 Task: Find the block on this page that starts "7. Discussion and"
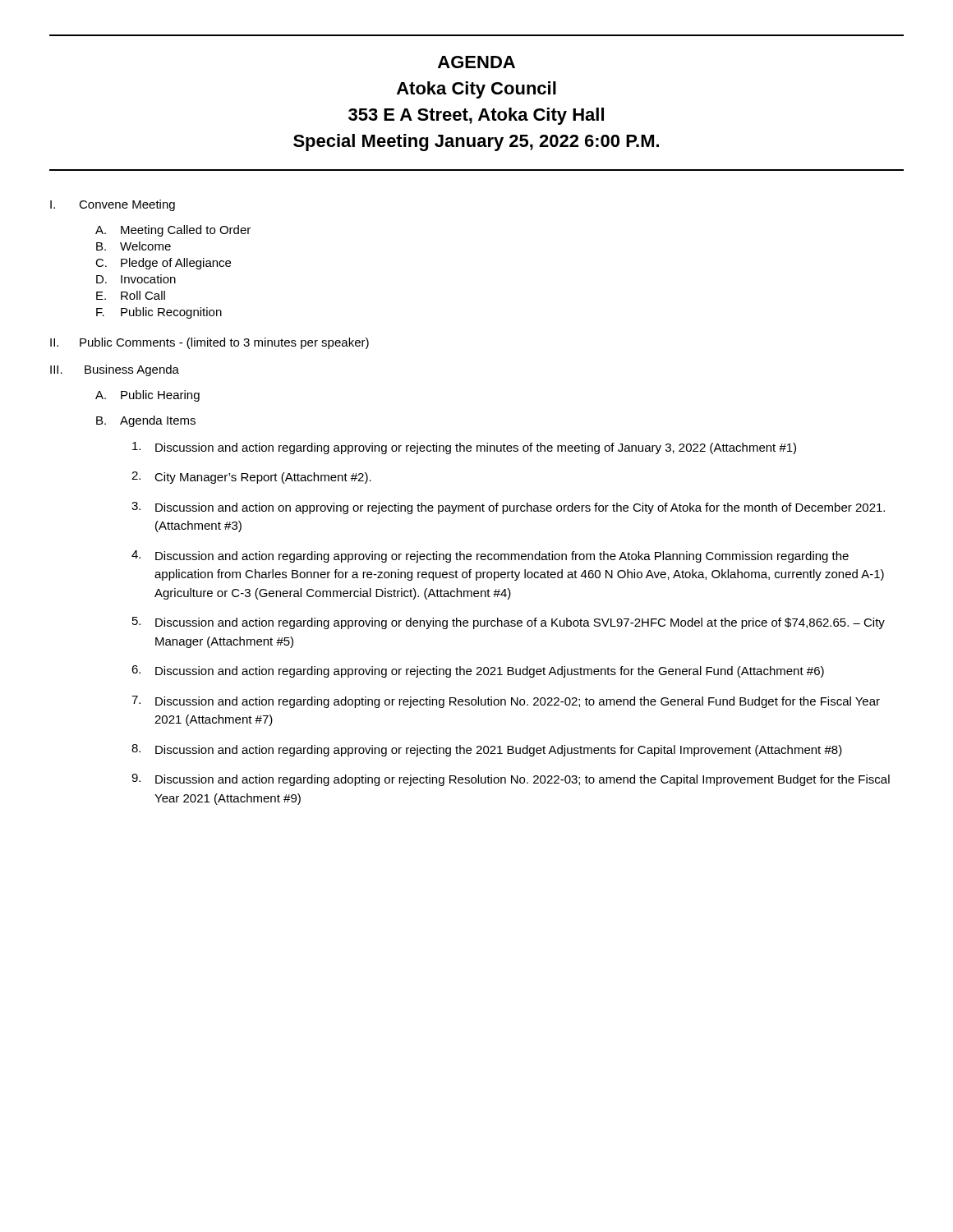click(x=518, y=710)
